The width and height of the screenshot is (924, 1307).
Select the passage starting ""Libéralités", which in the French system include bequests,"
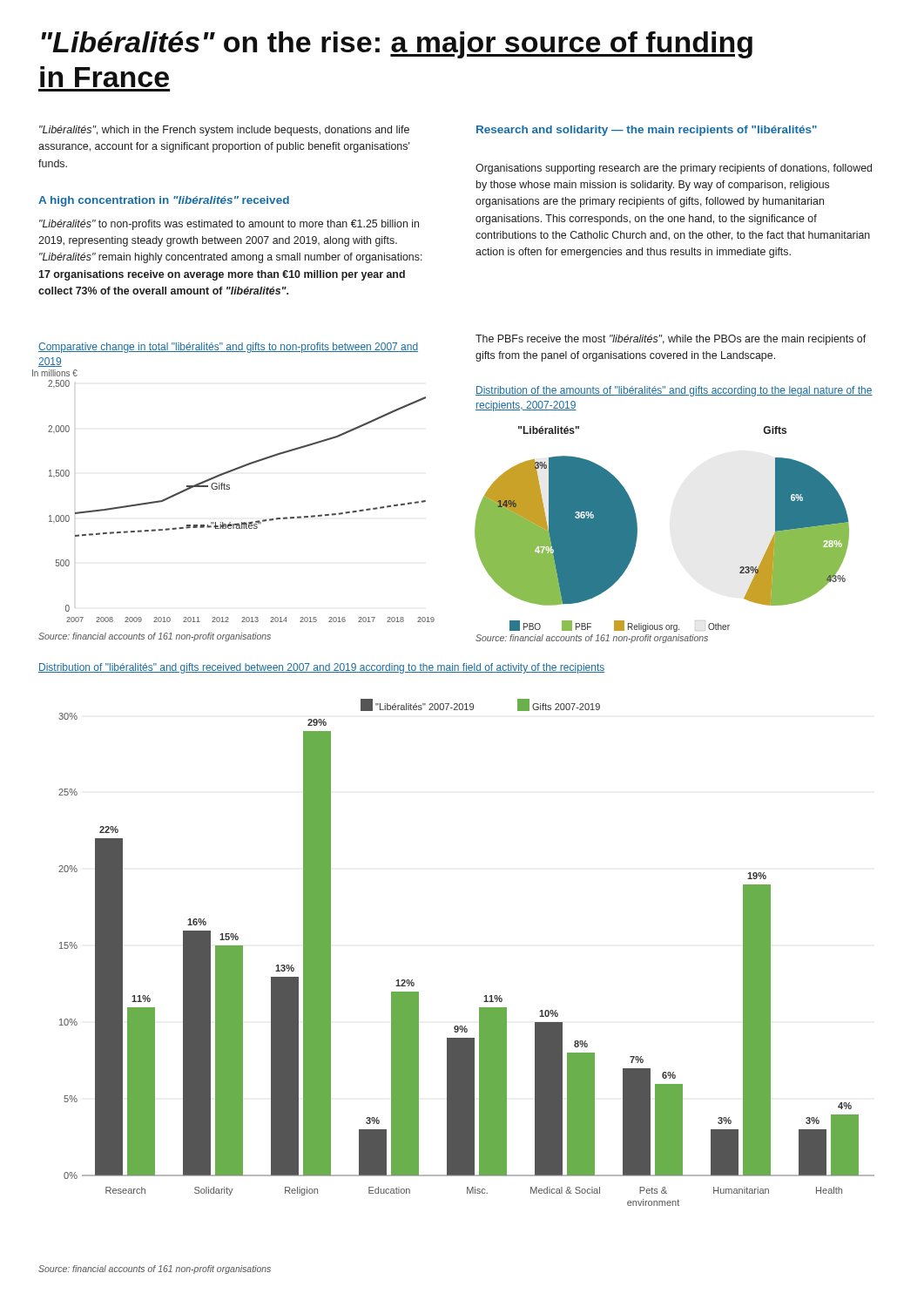coord(224,147)
